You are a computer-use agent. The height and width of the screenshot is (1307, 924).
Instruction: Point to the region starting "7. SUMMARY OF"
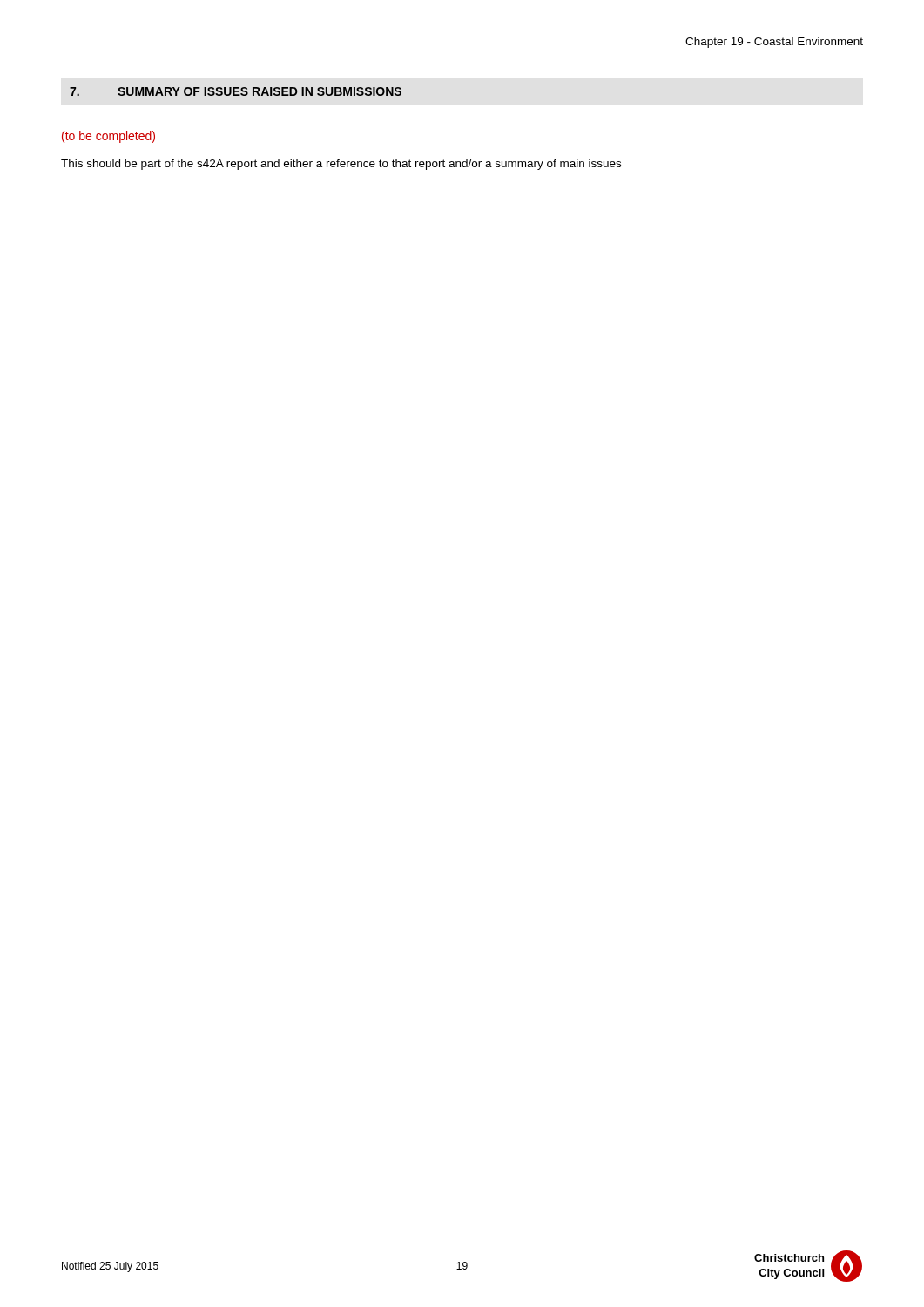click(236, 91)
